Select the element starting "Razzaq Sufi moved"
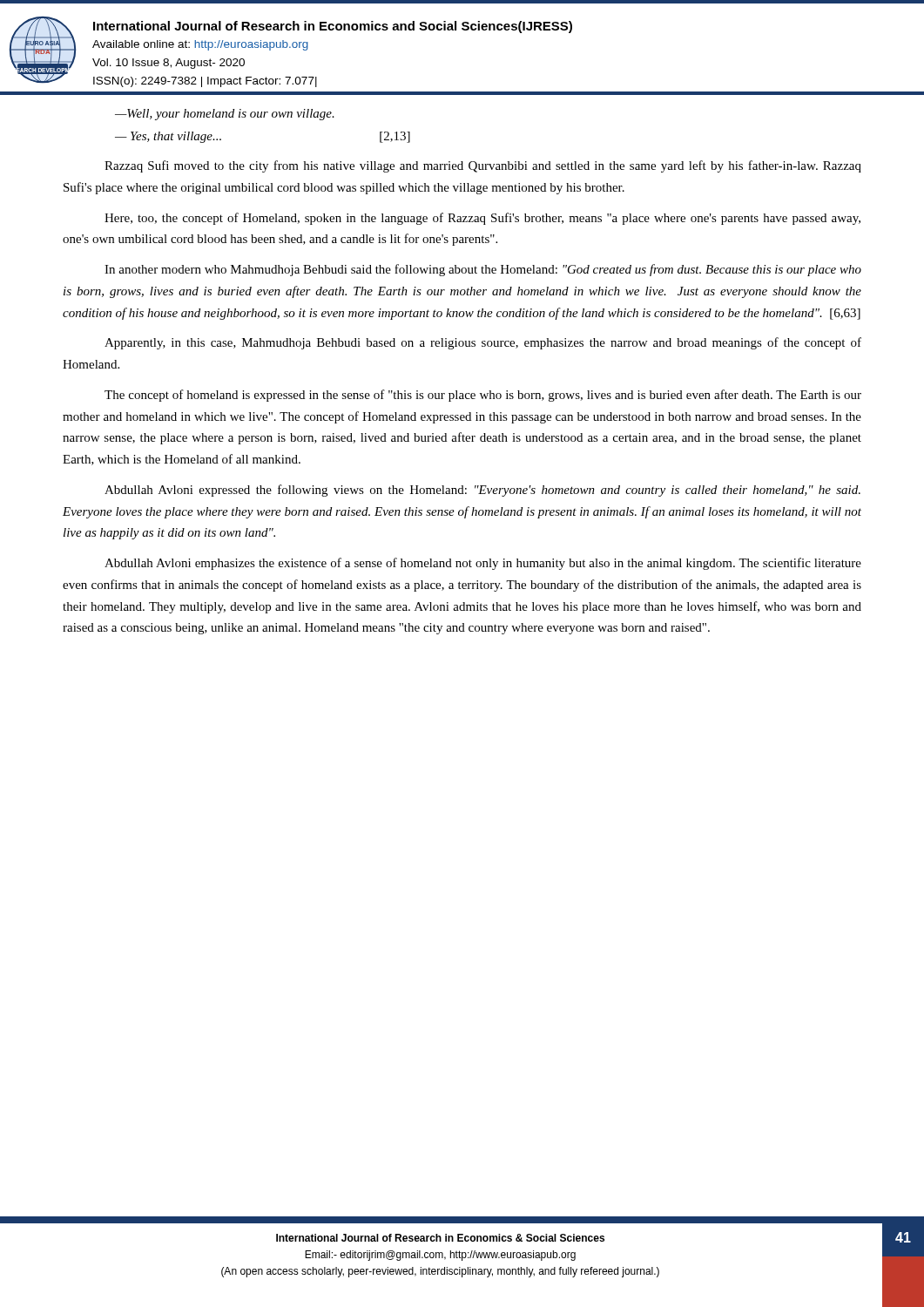Image resolution: width=924 pixels, height=1307 pixels. coord(462,176)
